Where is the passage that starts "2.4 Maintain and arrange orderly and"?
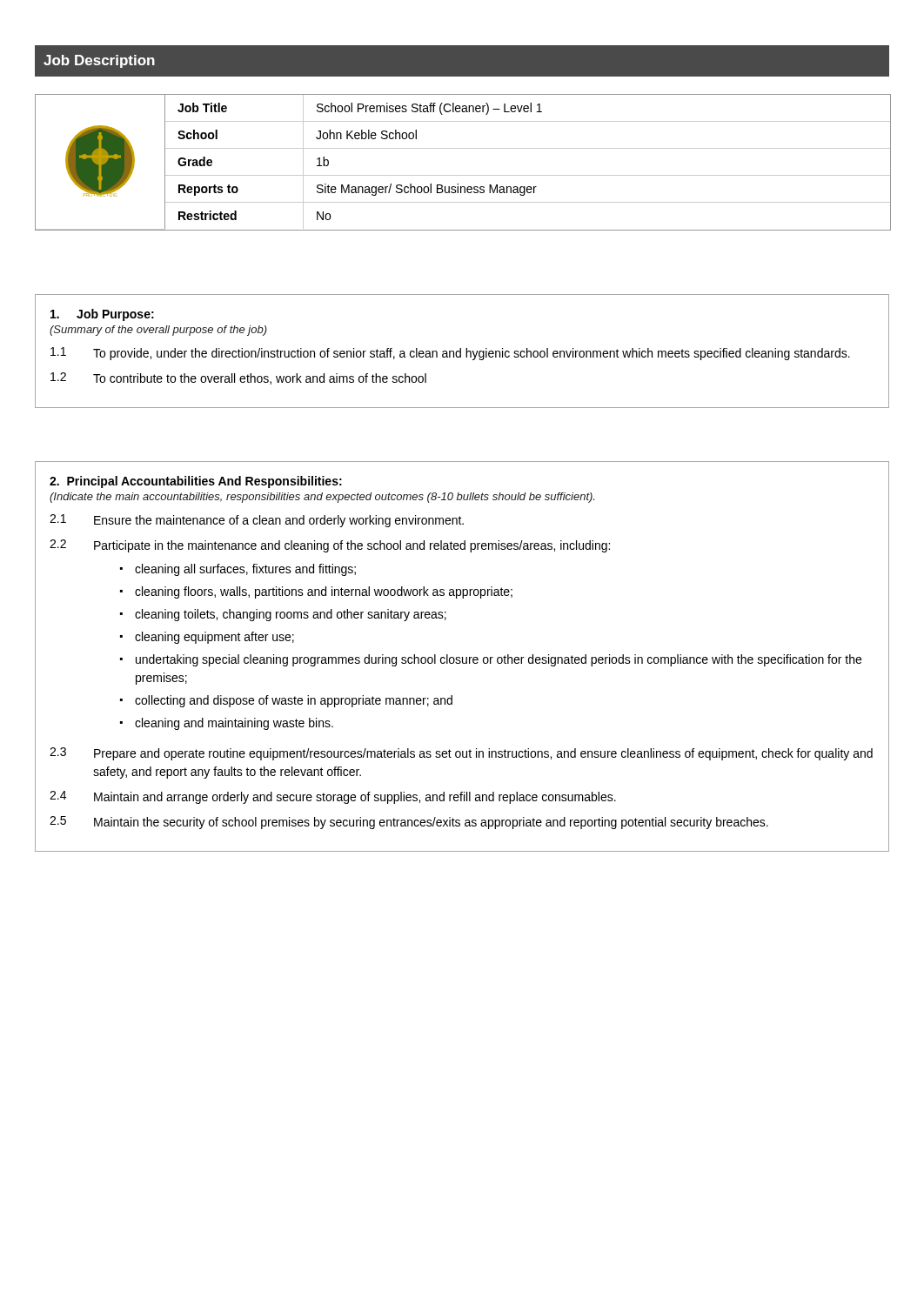This screenshot has width=924, height=1305. tap(462, 797)
